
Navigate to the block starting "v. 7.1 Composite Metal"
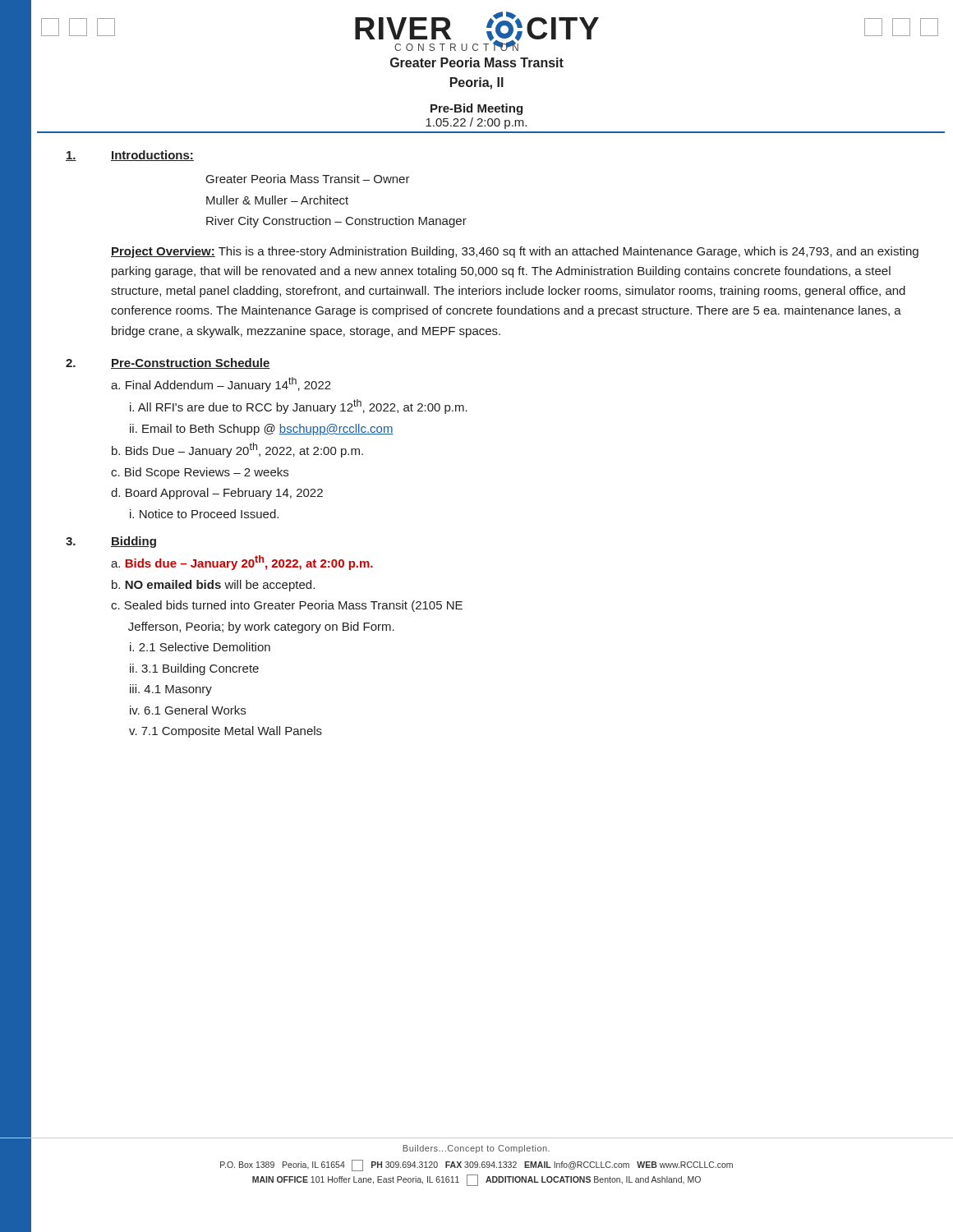(x=226, y=731)
